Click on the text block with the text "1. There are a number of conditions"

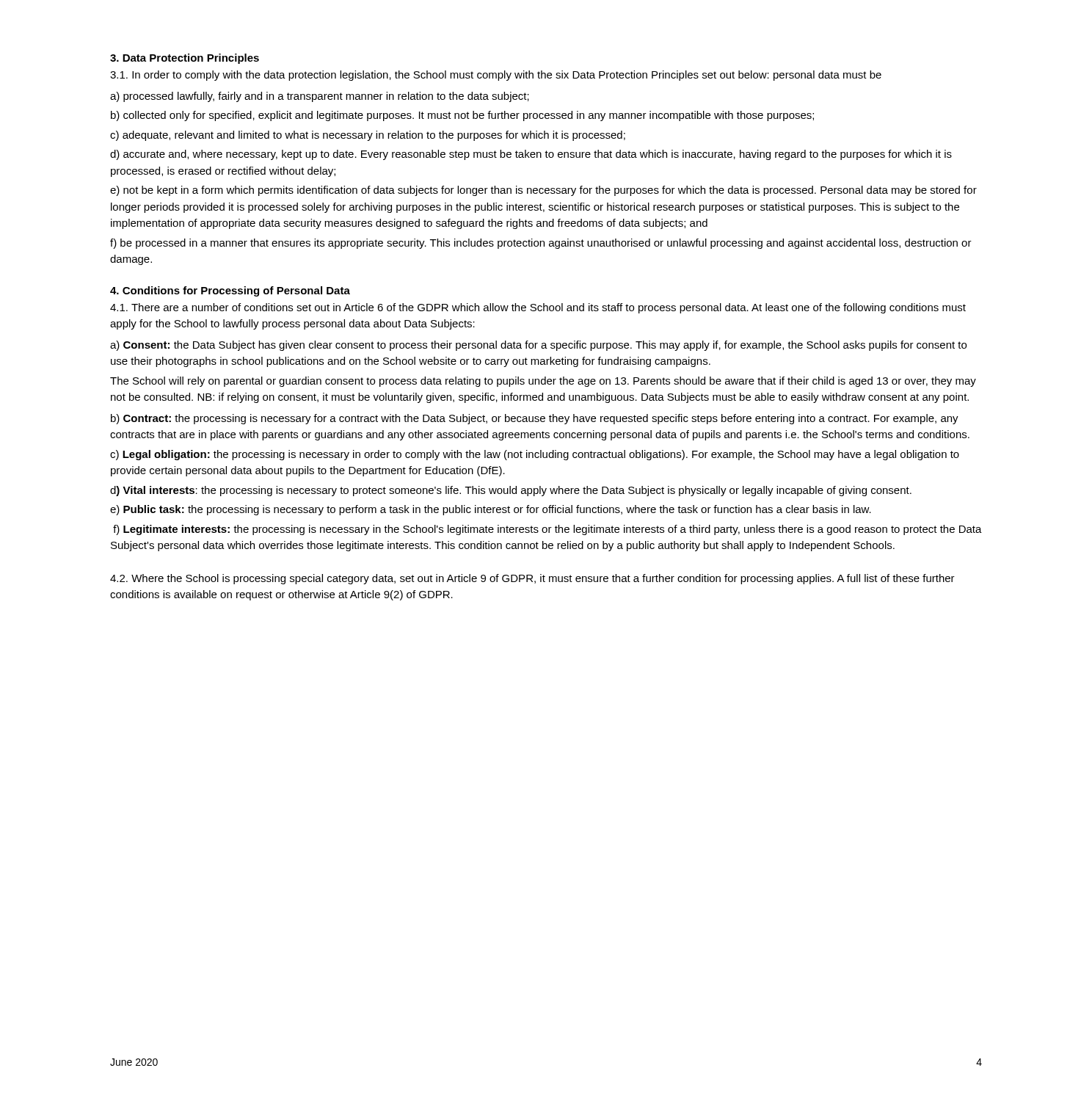click(538, 315)
